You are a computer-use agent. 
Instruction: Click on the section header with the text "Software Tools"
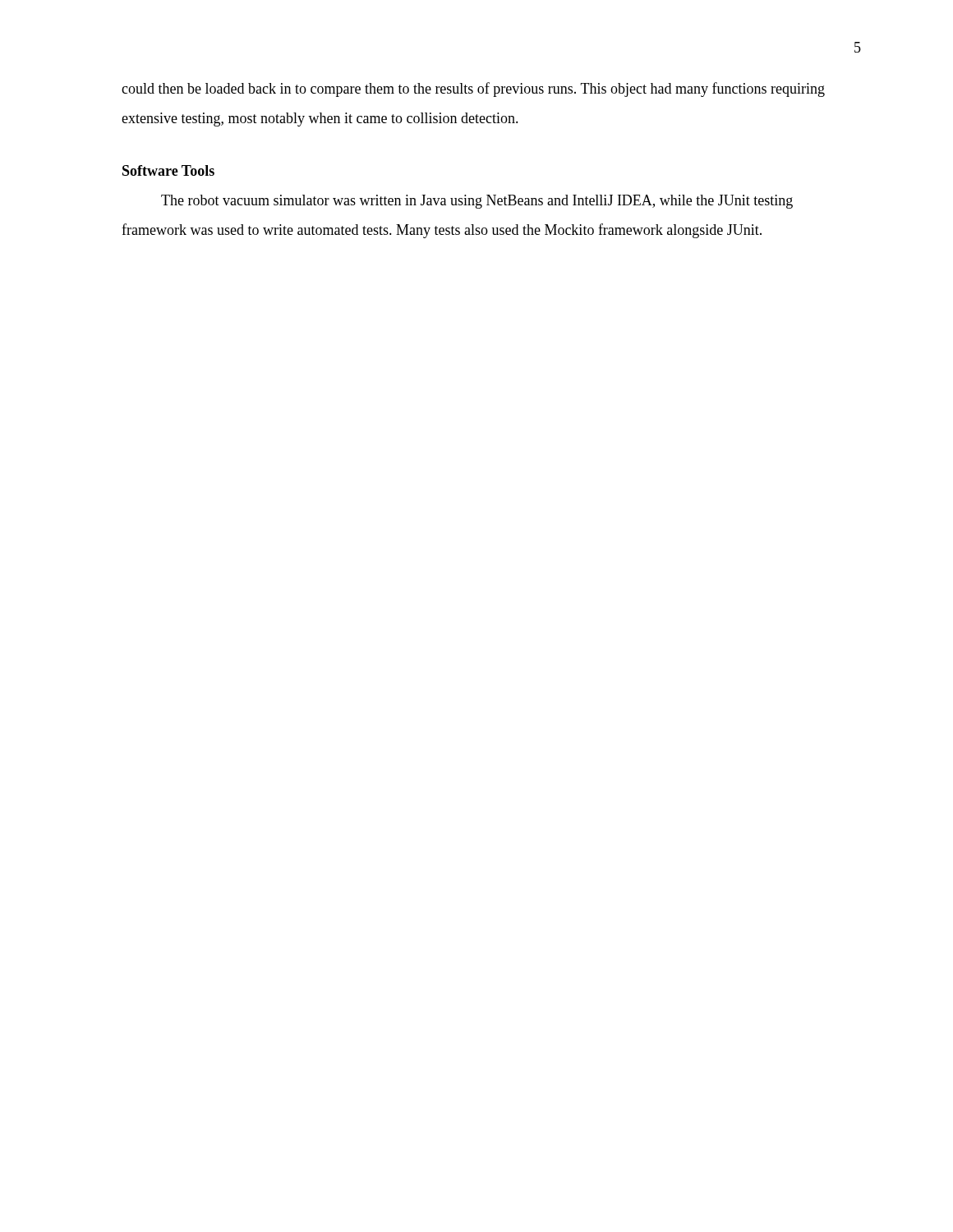click(x=168, y=171)
